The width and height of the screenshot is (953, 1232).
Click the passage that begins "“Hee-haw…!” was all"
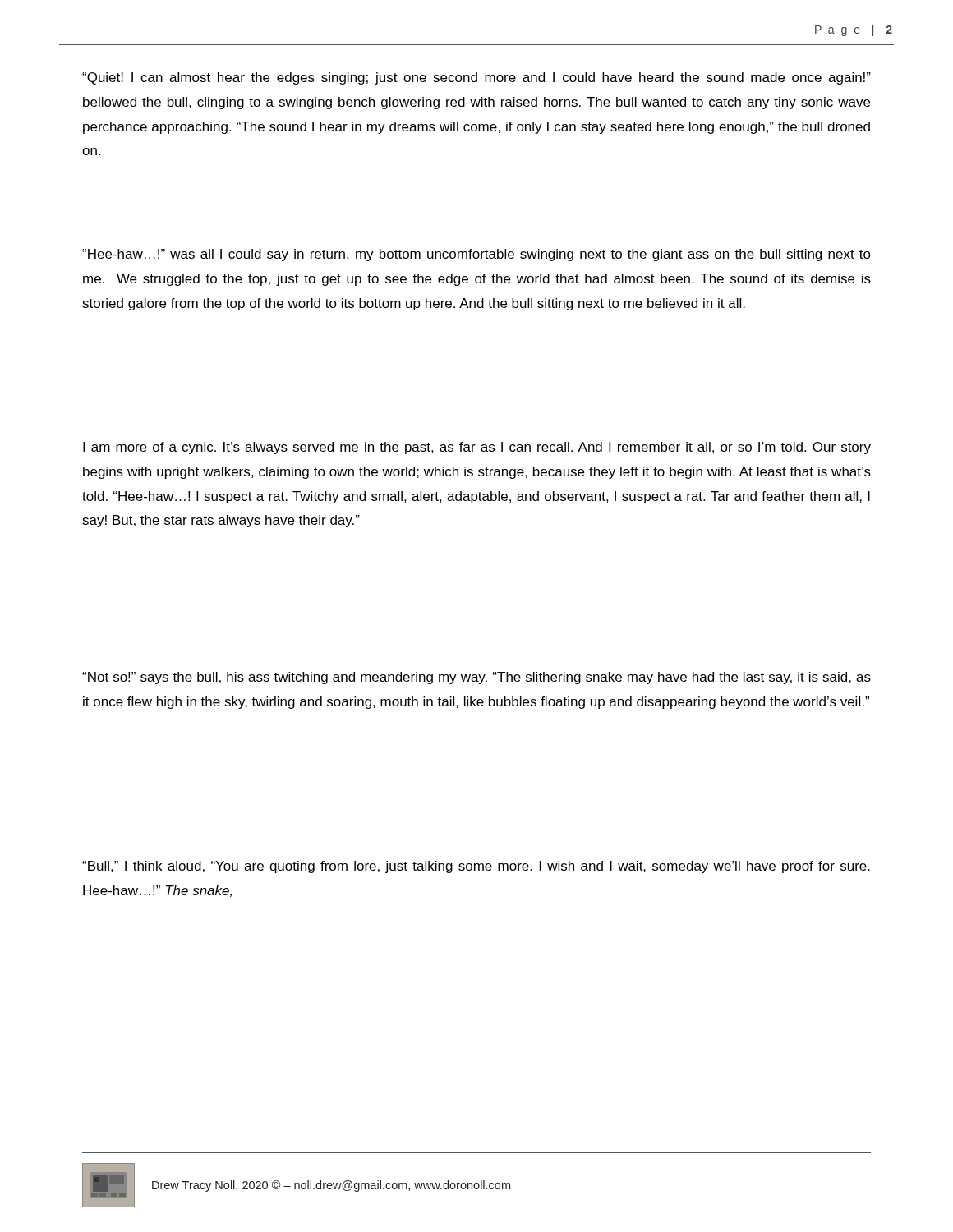click(x=476, y=279)
